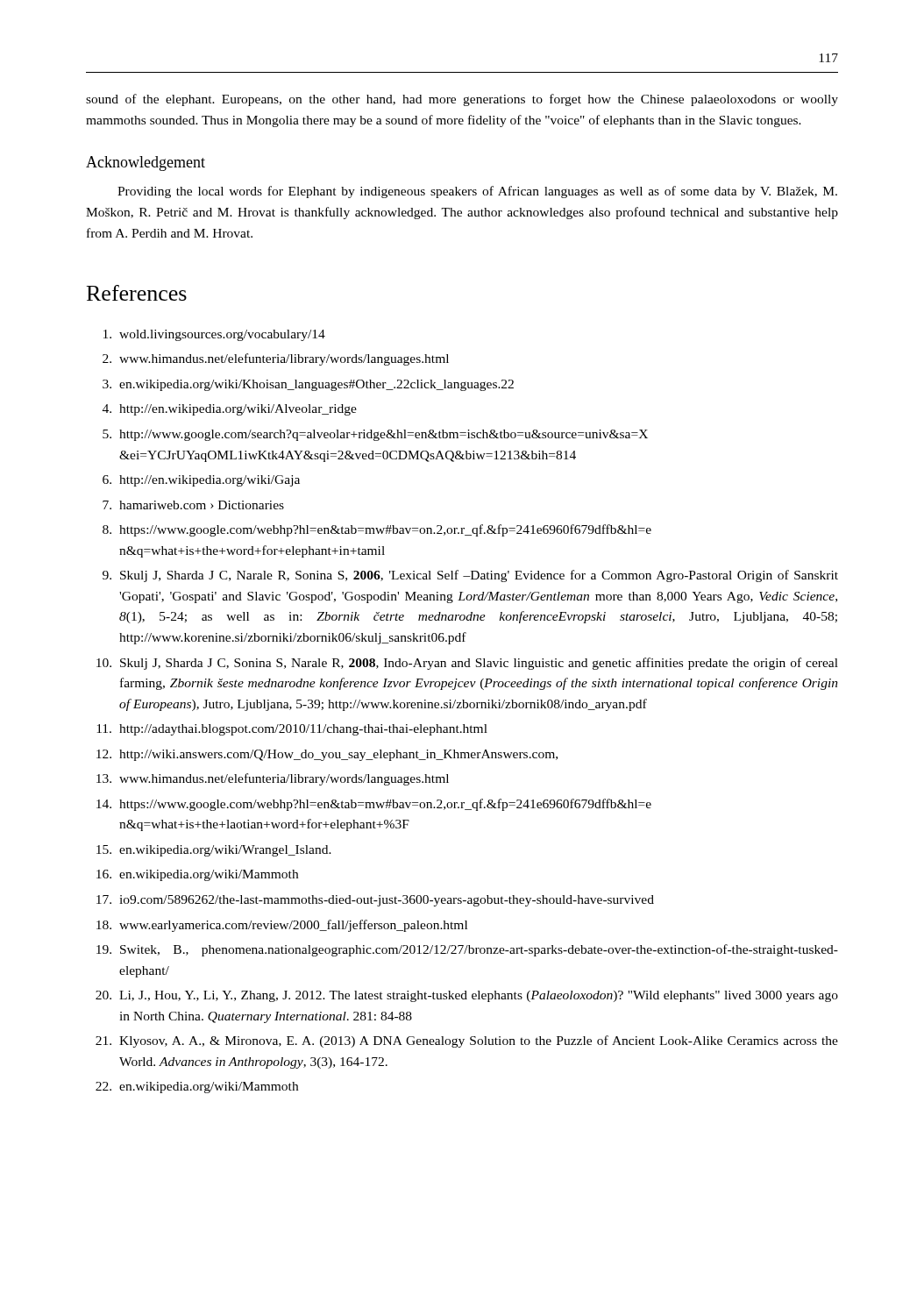Click where it says "4. http://en.wikipedia.org/wiki/Alveolar_ridge"
Screen dimensions: 1315x924
[230, 410]
